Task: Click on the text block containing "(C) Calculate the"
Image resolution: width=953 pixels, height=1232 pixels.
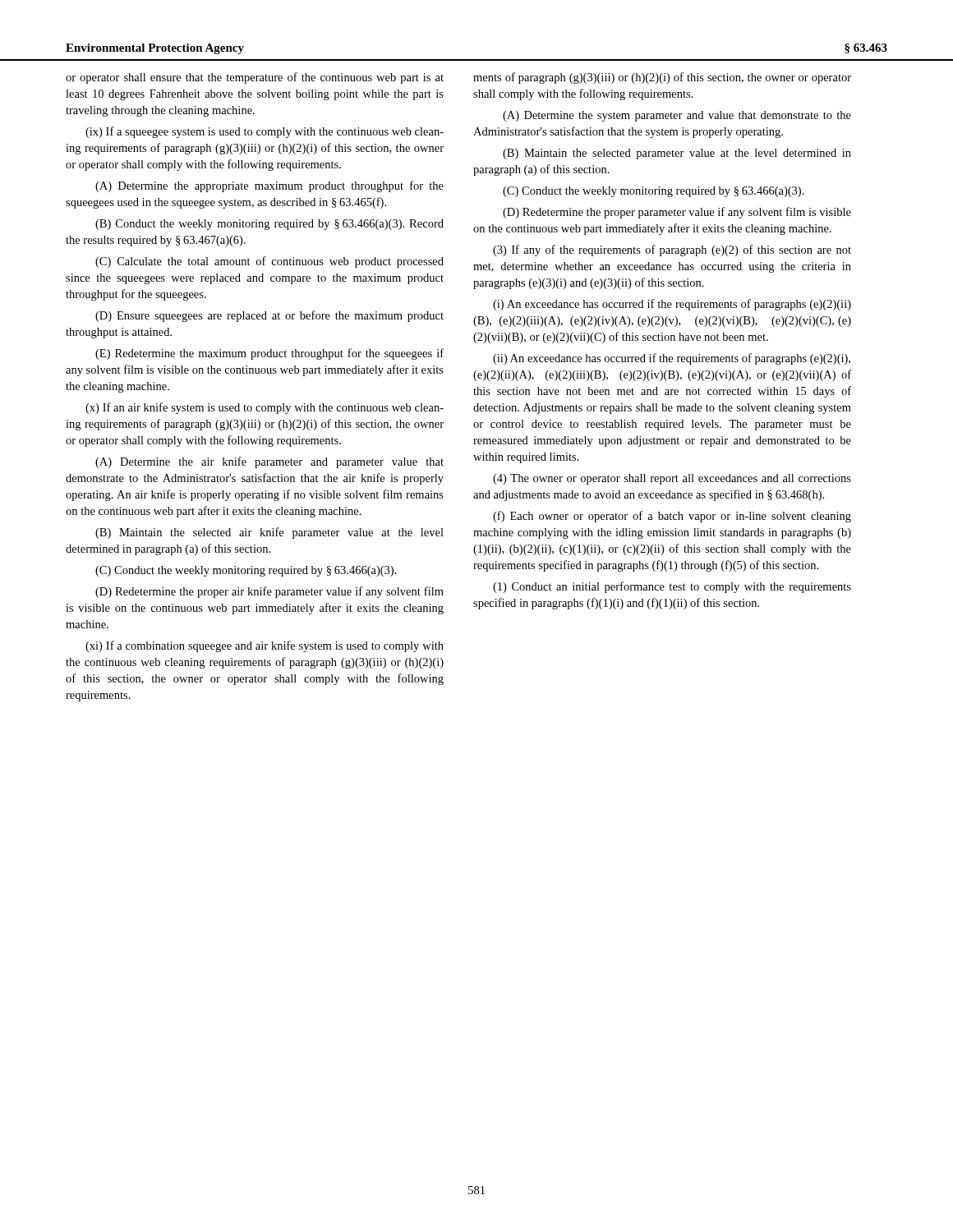Action: pos(255,278)
